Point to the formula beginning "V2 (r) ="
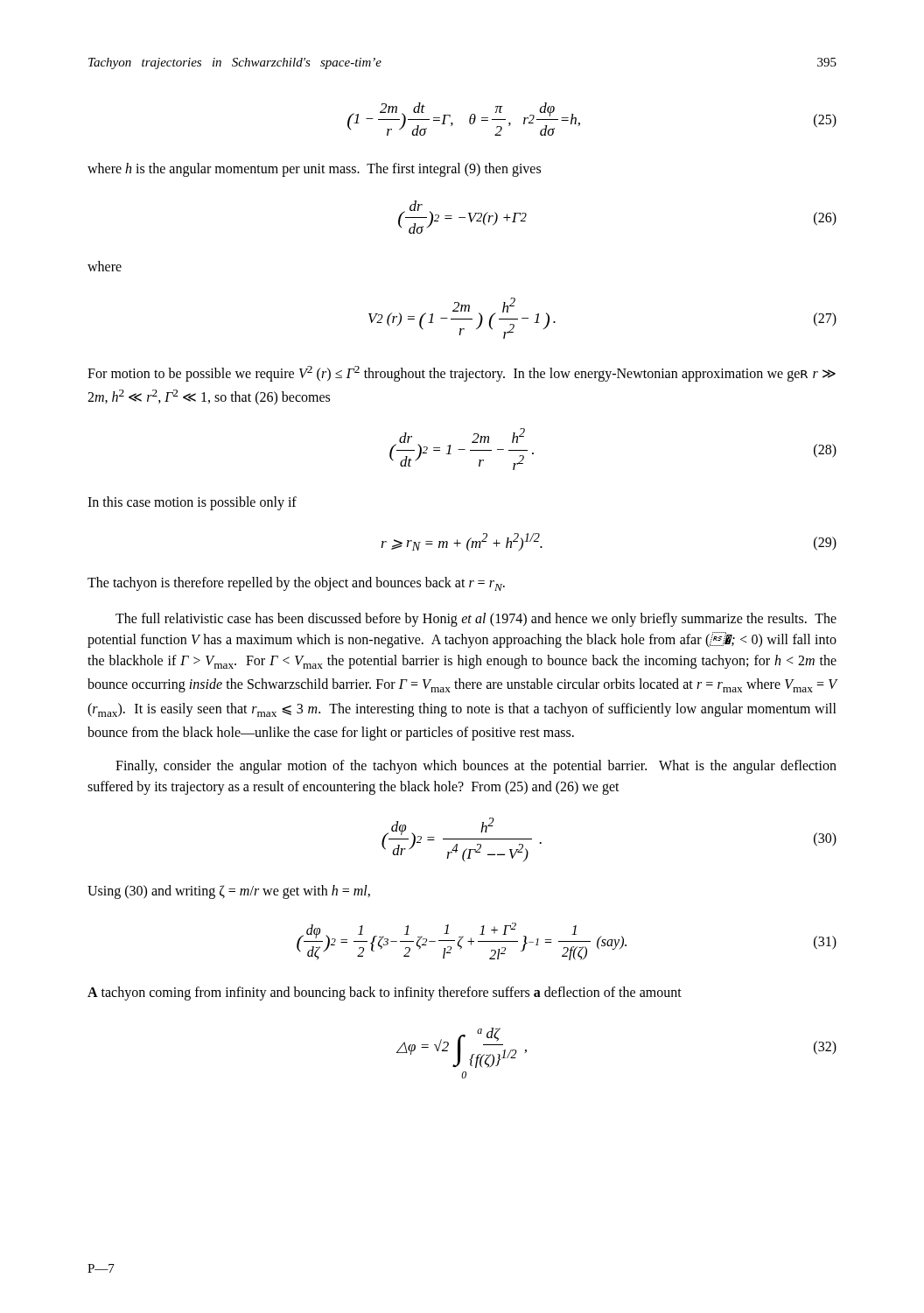Image resolution: width=924 pixels, height=1313 pixels. [462, 319]
